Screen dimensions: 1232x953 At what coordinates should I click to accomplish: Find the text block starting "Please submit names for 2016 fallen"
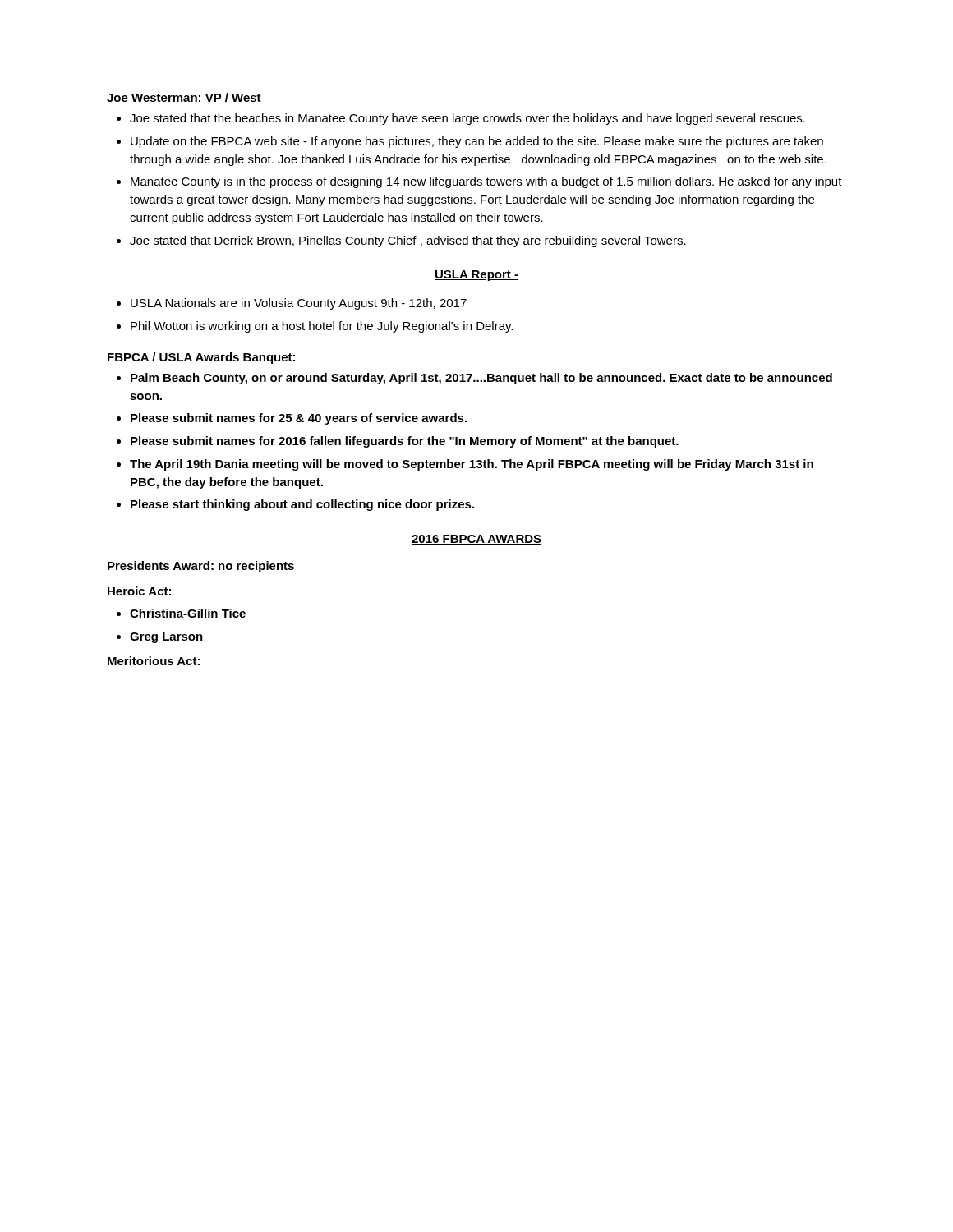click(404, 441)
